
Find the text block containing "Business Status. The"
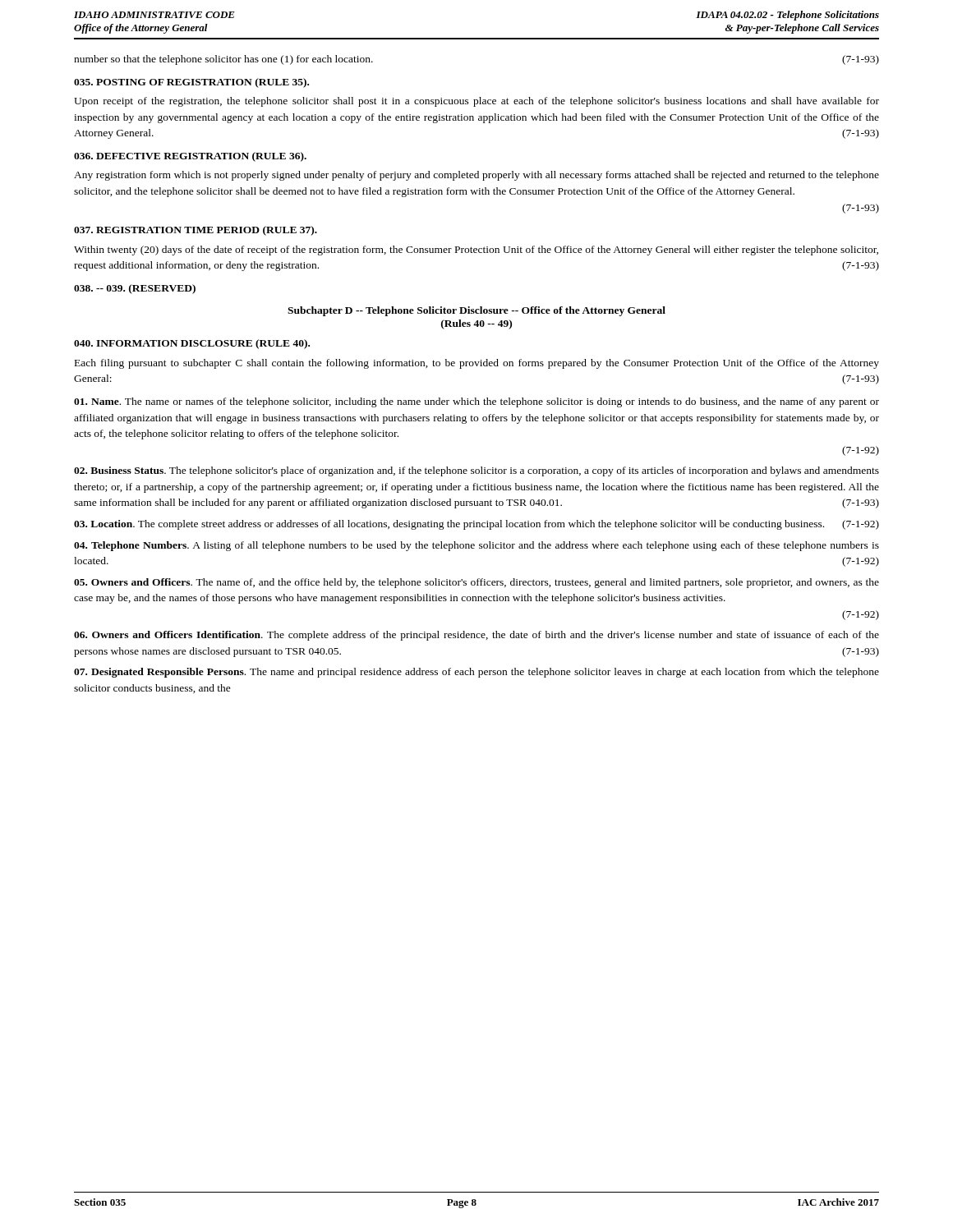(476, 488)
